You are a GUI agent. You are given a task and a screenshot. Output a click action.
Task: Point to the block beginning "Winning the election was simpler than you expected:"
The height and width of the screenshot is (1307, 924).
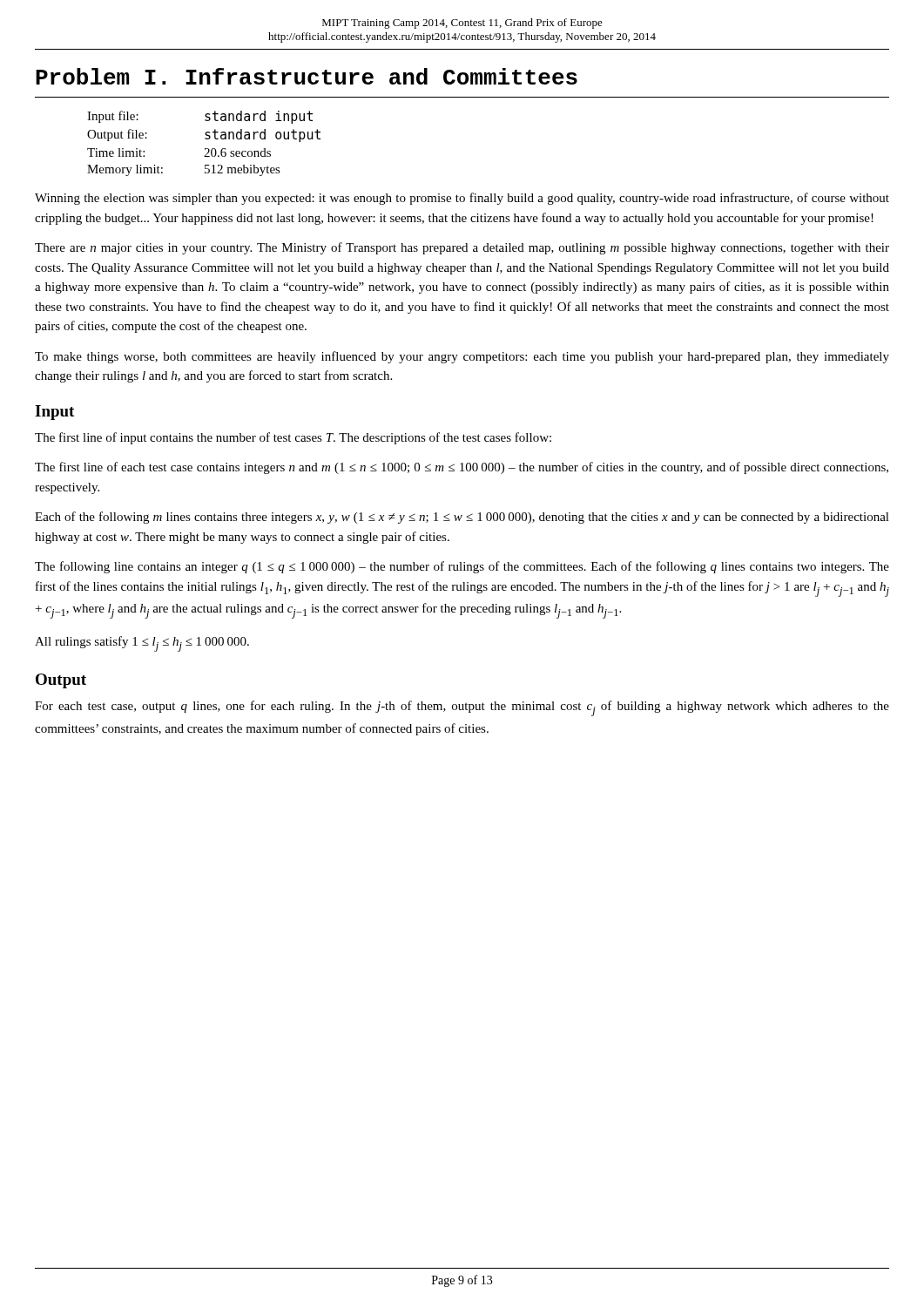click(462, 208)
